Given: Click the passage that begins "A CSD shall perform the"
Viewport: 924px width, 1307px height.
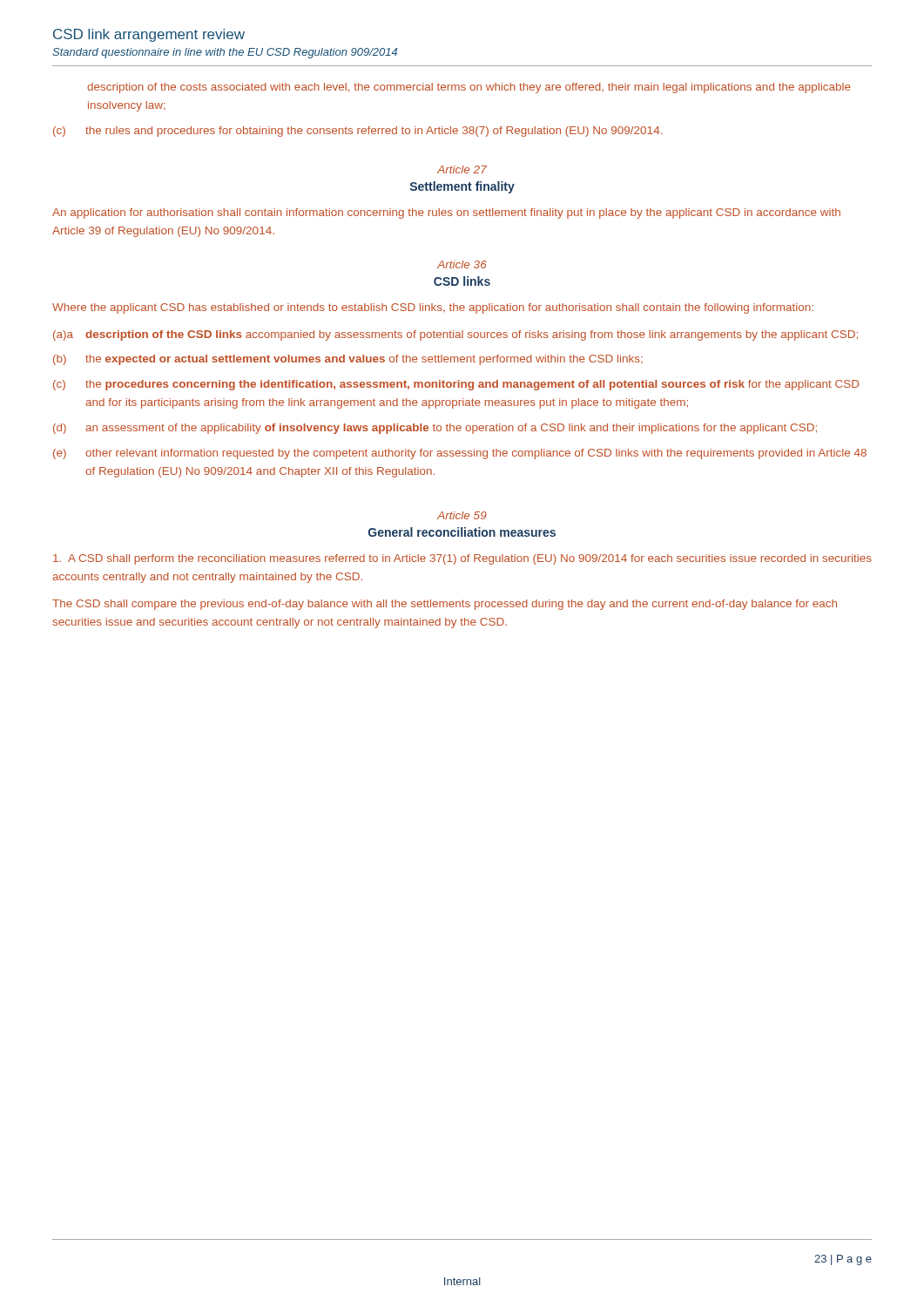Looking at the screenshot, I should [462, 567].
